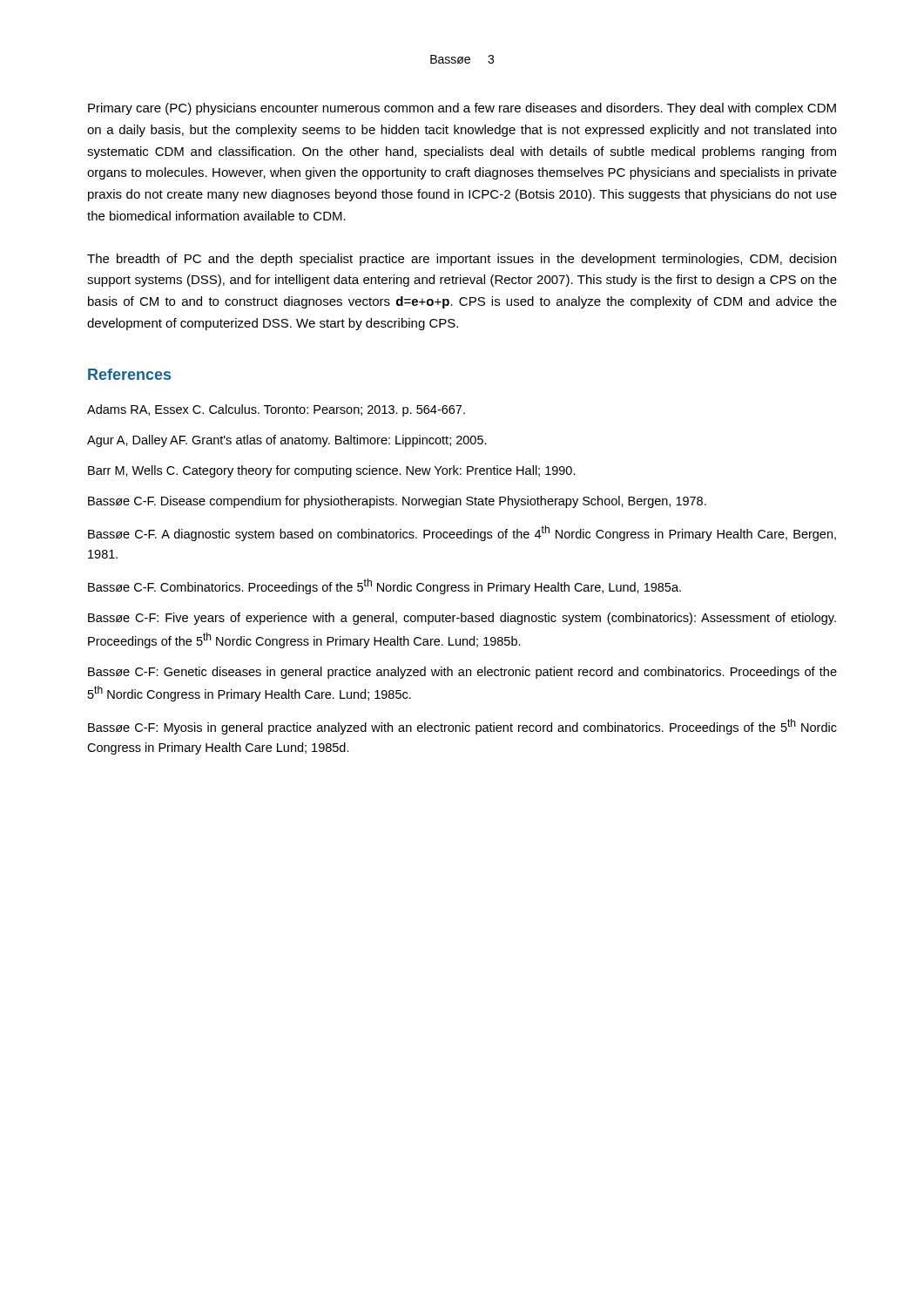Locate the list item that says "Bassøe C-F: Myosis in general practice analyzed"

pos(462,736)
